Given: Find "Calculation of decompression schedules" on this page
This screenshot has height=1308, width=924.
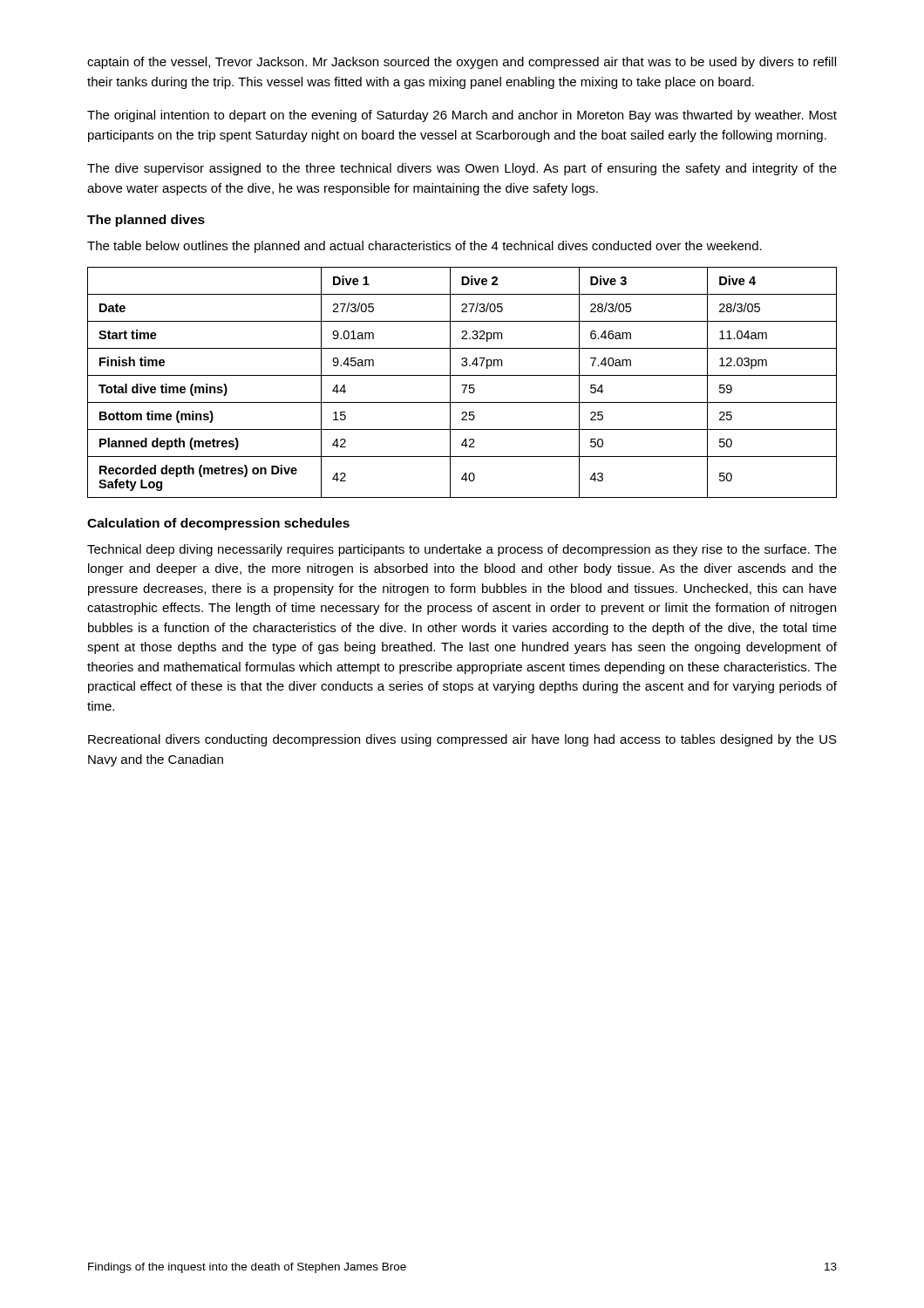Looking at the screenshot, I should [219, 522].
